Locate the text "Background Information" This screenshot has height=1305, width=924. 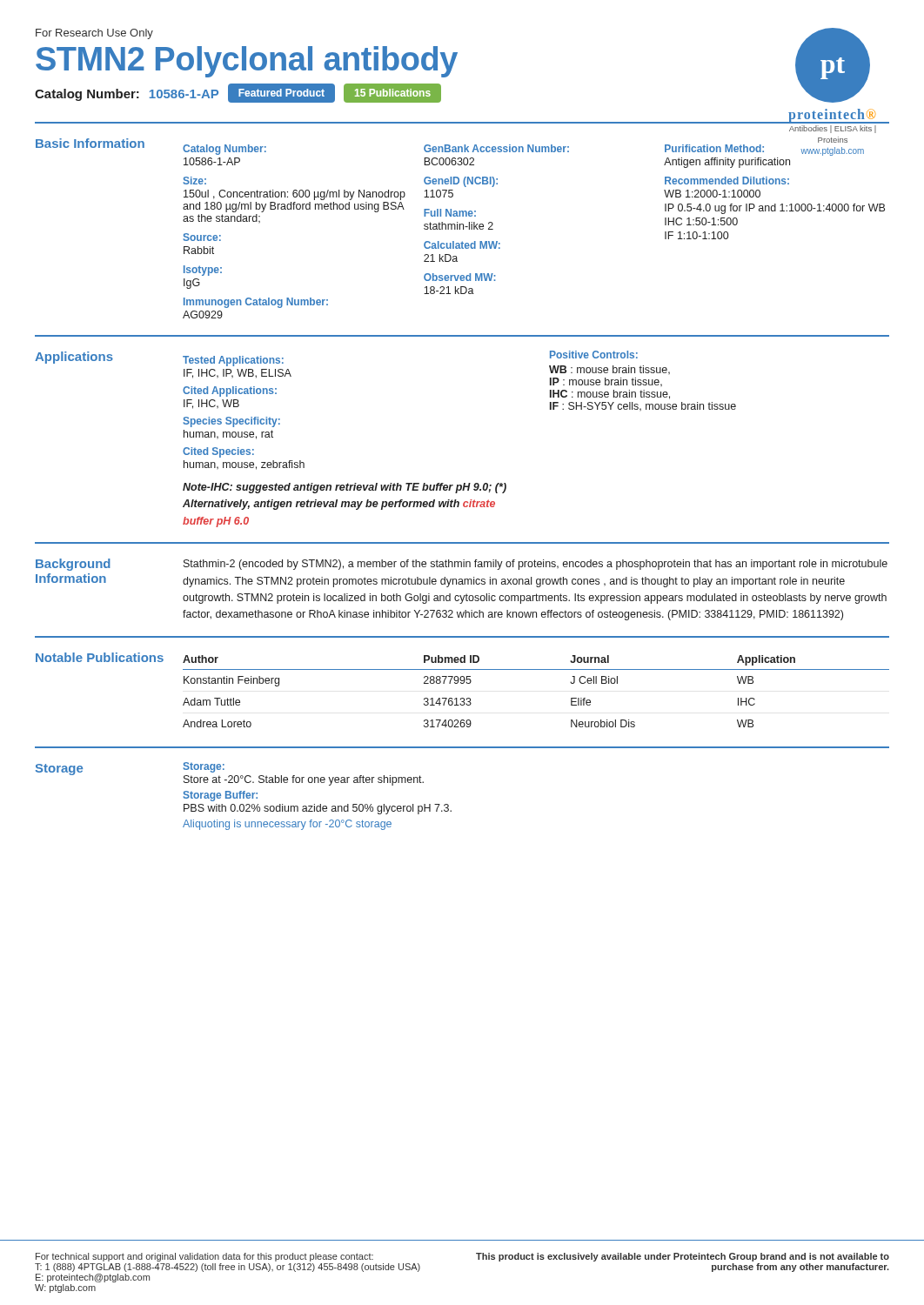73,571
